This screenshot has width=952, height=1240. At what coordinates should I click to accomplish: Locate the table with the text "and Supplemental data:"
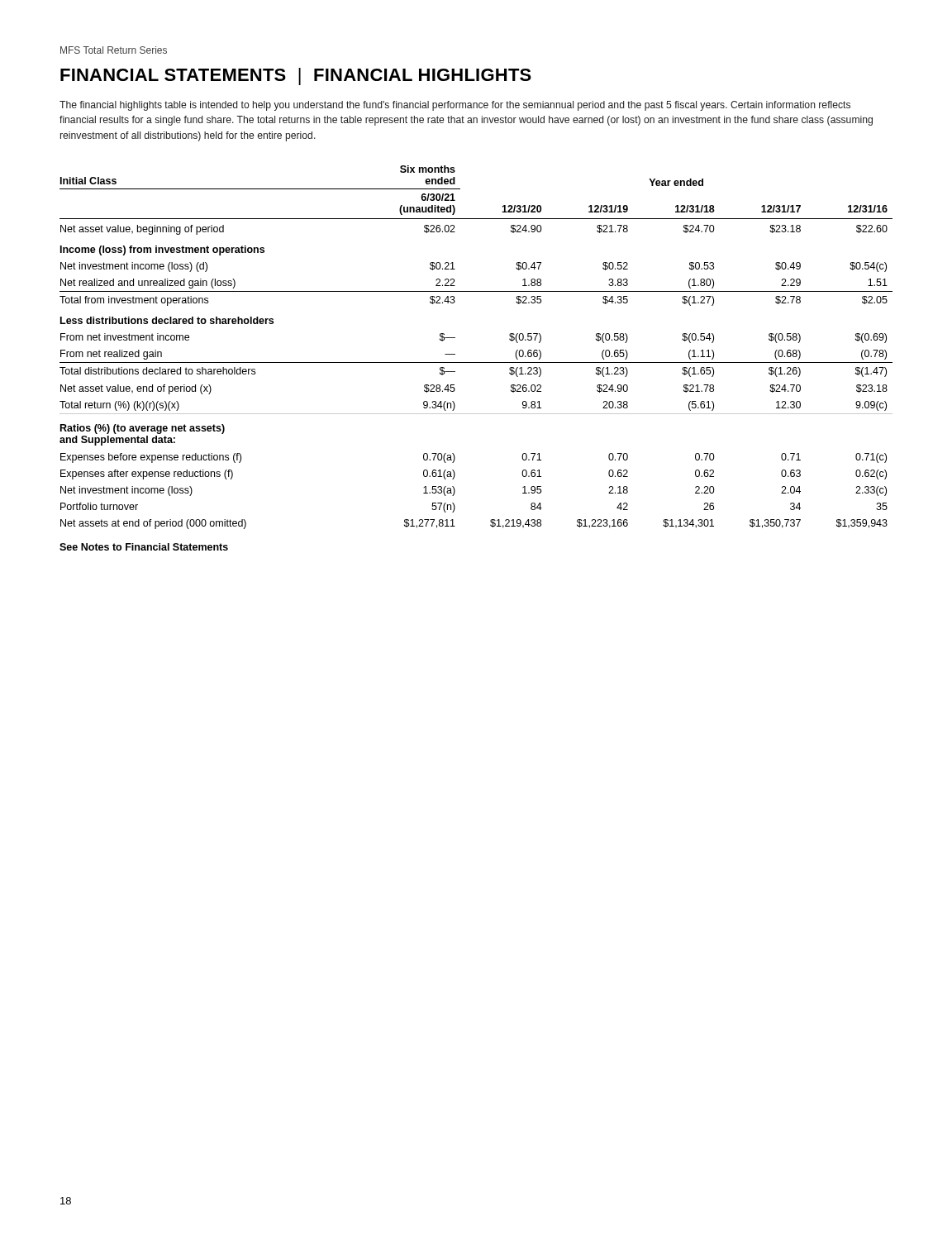point(476,346)
